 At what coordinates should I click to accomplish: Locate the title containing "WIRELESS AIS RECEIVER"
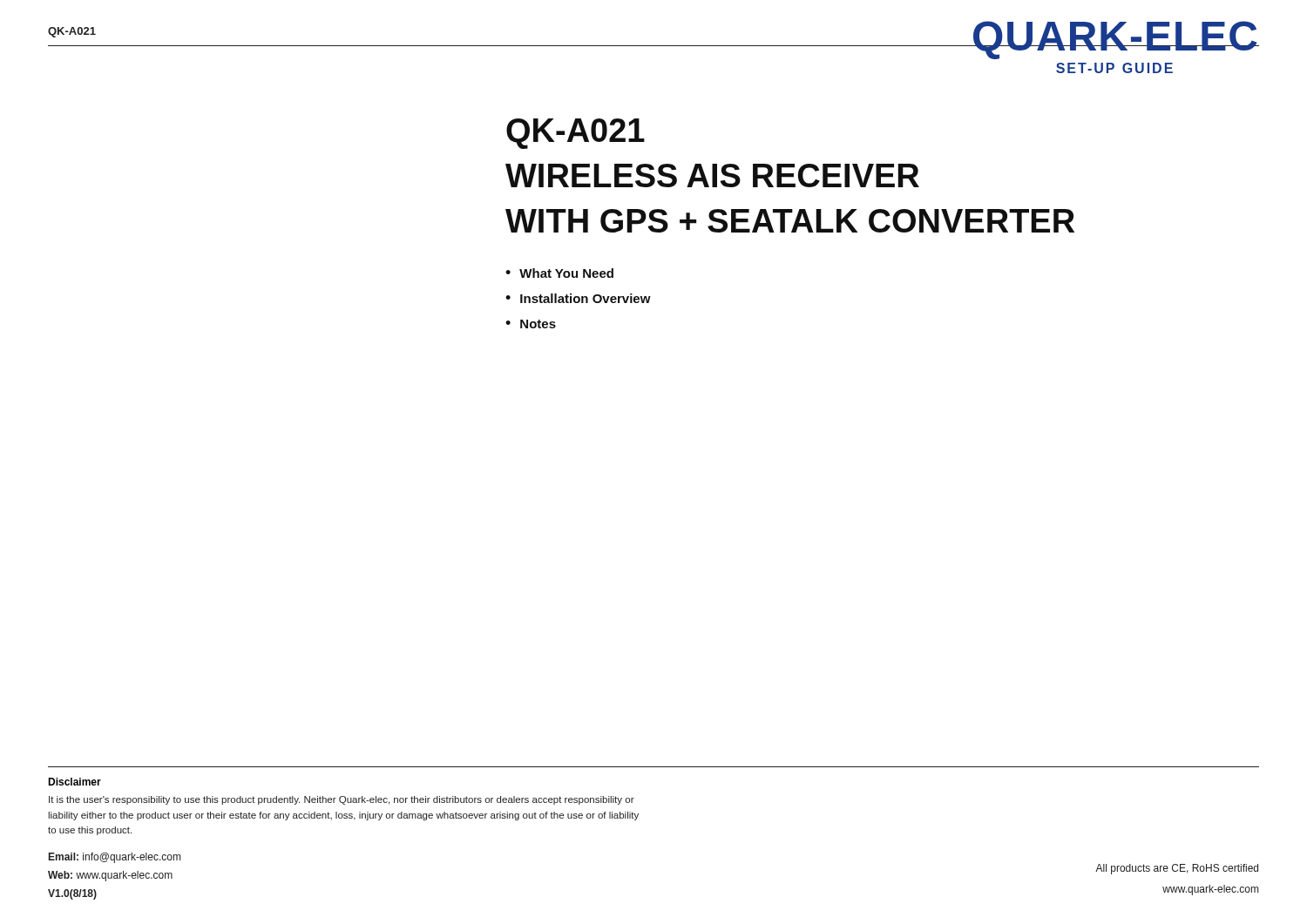tap(713, 176)
